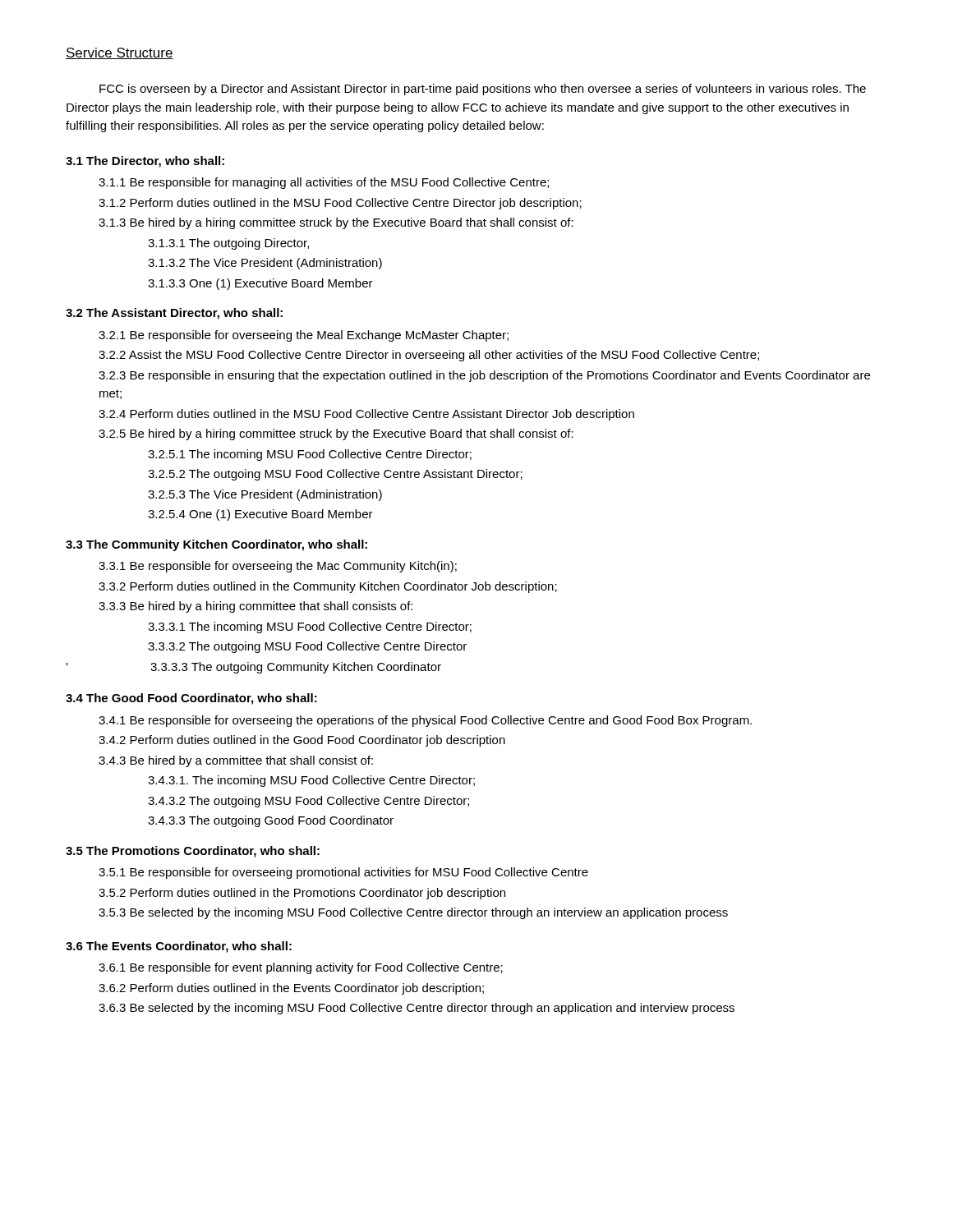Point to the section header beginning "3.1 The Director,"
The height and width of the screenshot is (1232, 953).
coord(146,160)
